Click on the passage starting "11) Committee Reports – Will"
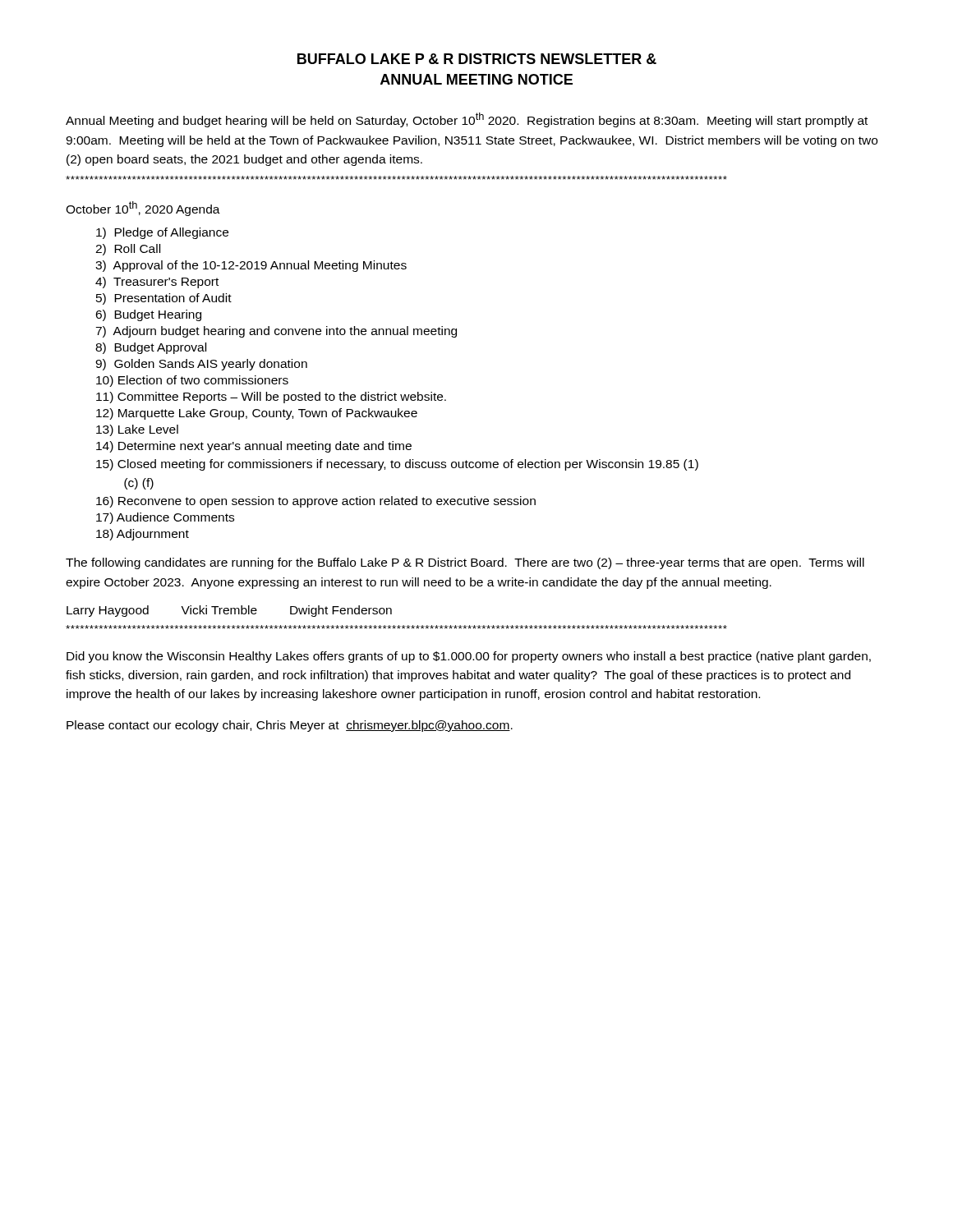953x1232 pixels. point(271,397)
